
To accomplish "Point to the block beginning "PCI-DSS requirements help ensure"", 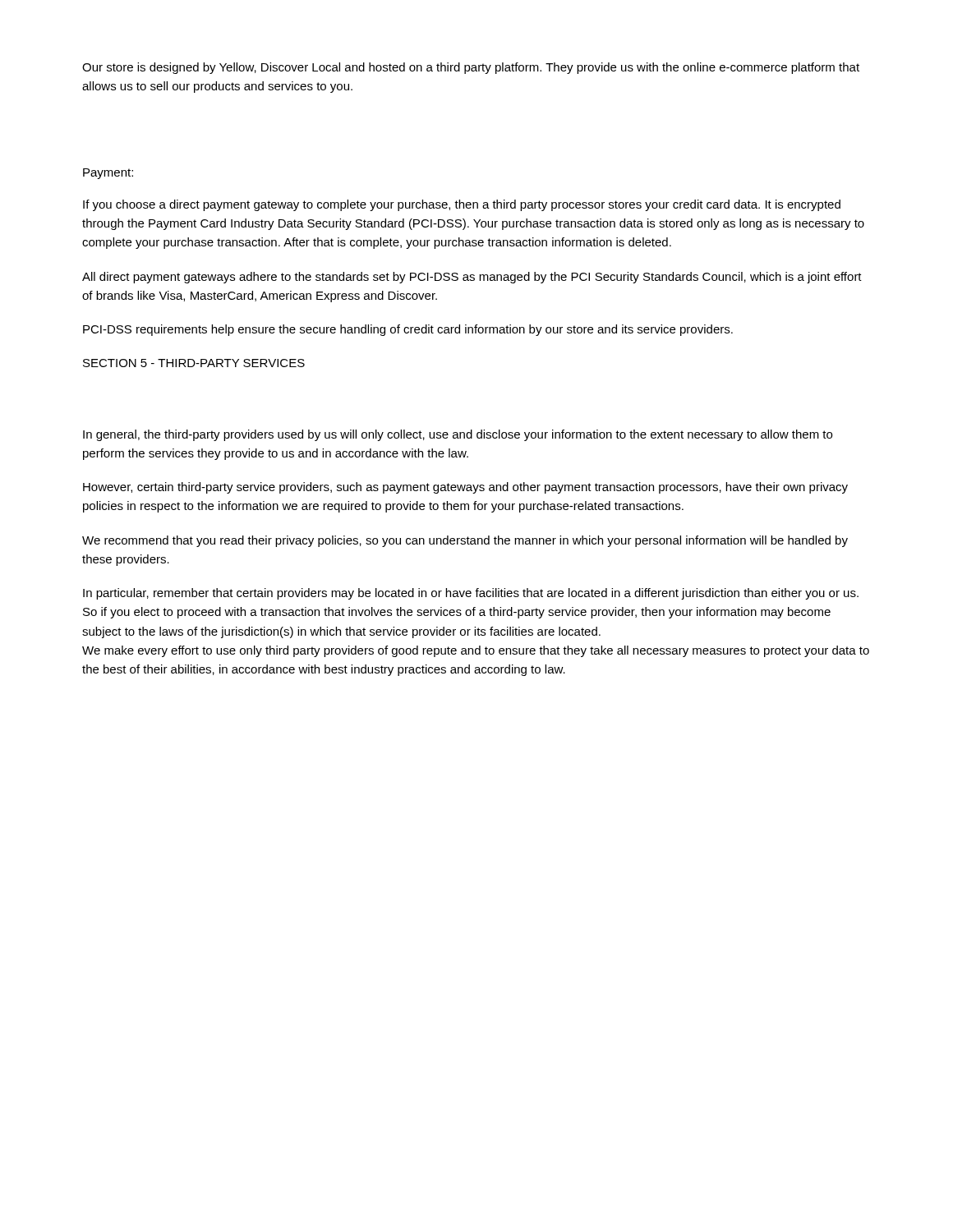I will click(x=476, y=329).
